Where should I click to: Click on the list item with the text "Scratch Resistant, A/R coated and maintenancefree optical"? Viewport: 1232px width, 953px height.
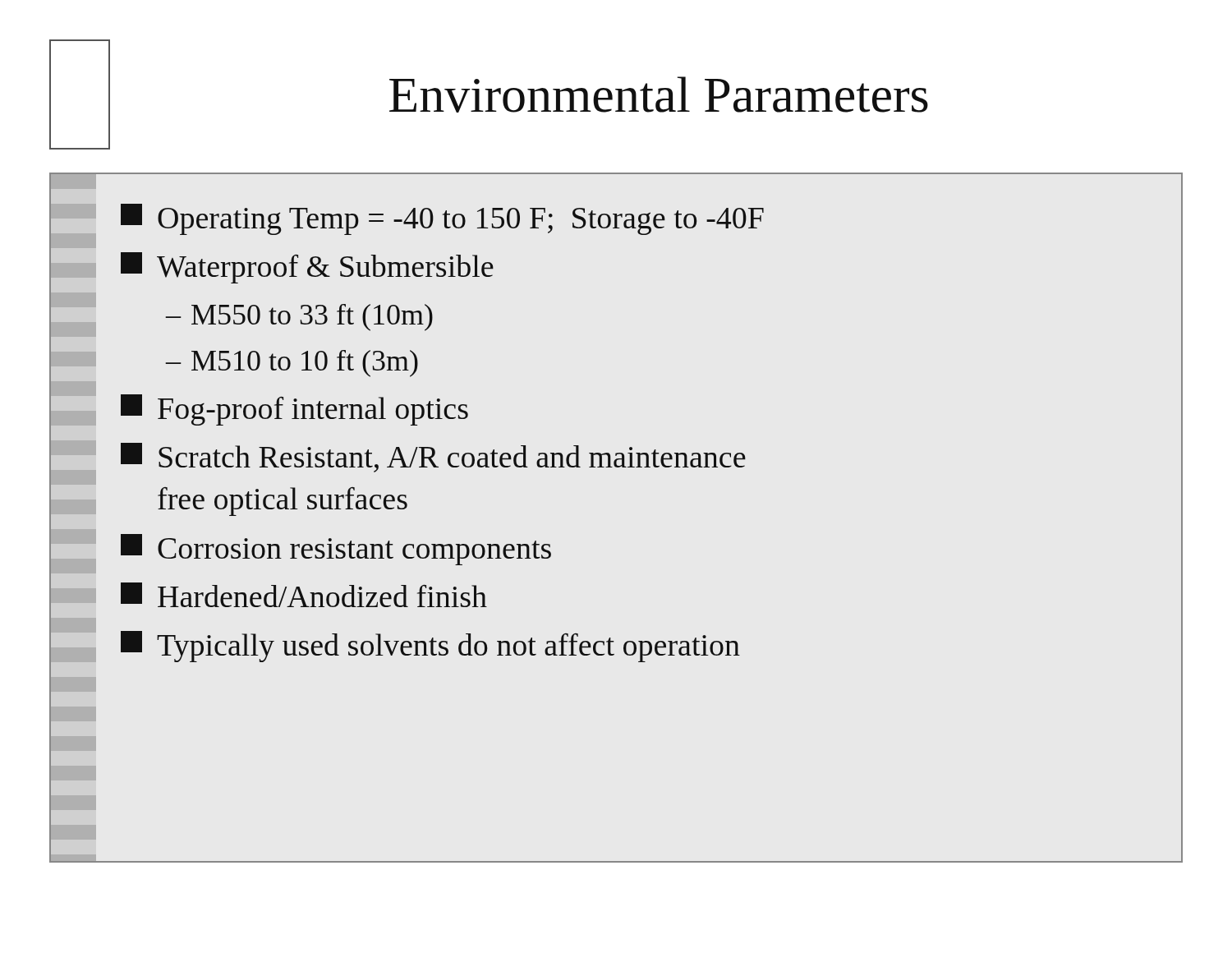(634, 478)
